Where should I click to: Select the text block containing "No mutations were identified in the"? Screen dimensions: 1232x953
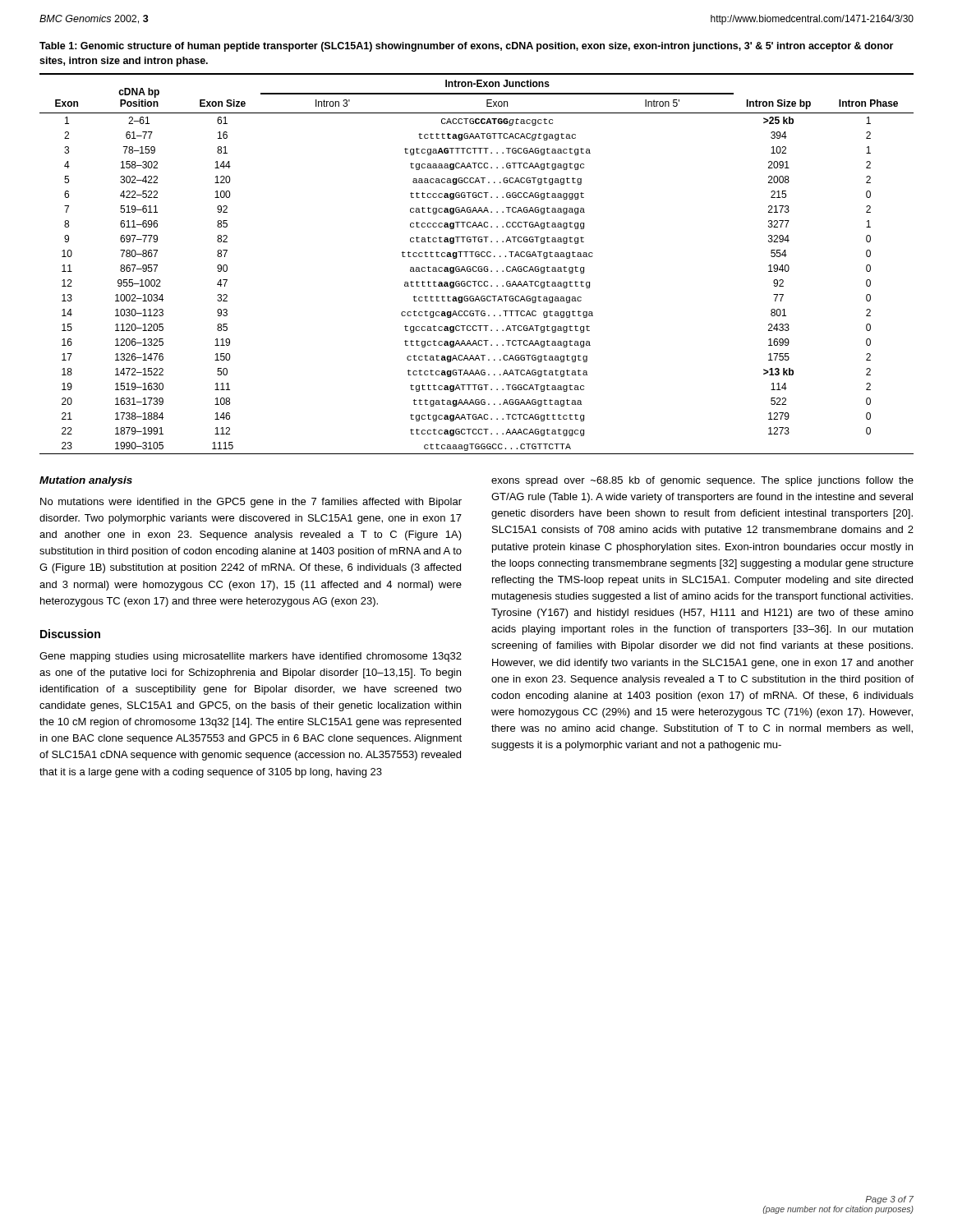[x=251, y=551]
